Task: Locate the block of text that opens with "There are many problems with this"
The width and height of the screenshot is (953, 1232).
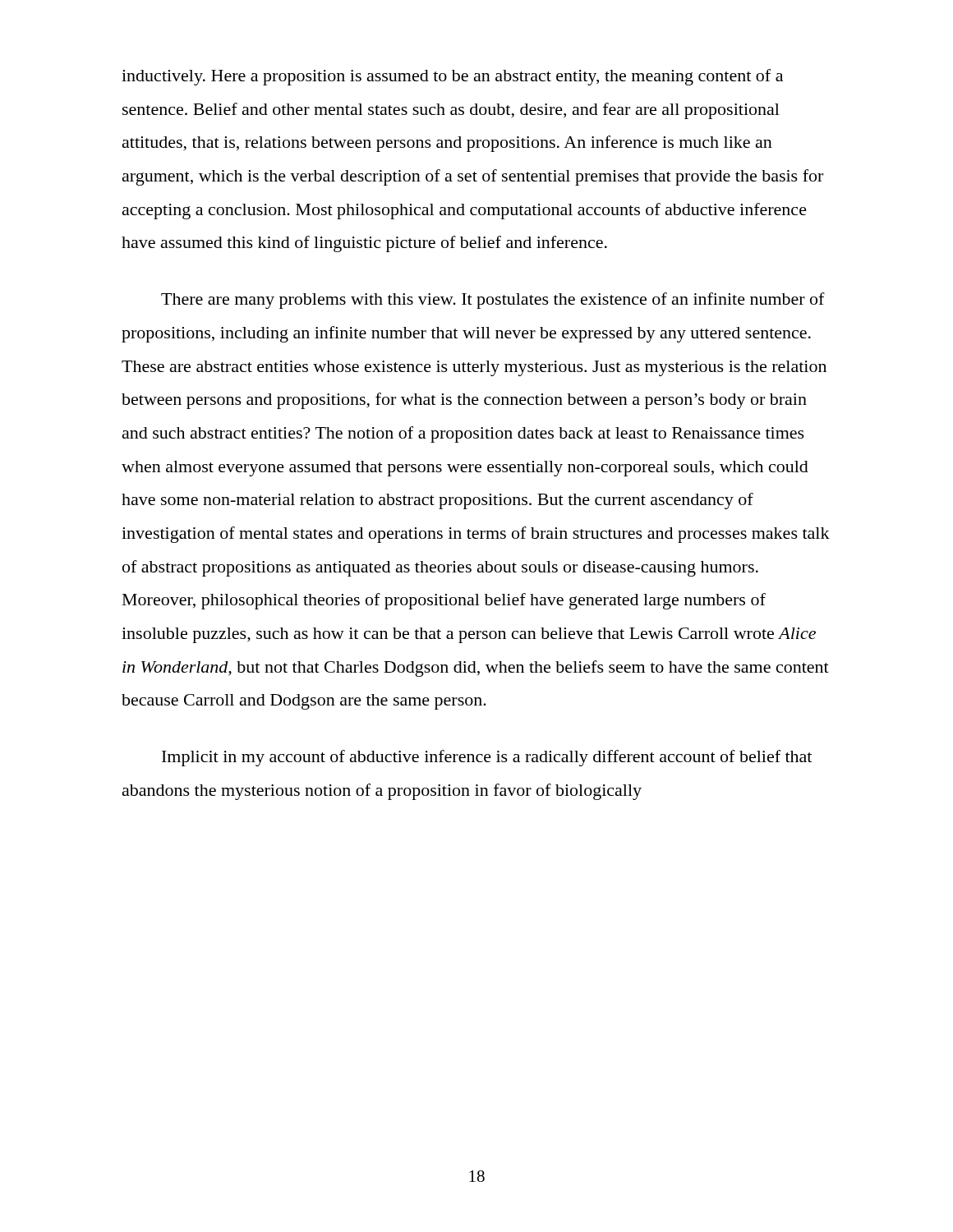Action: (476, 500)
